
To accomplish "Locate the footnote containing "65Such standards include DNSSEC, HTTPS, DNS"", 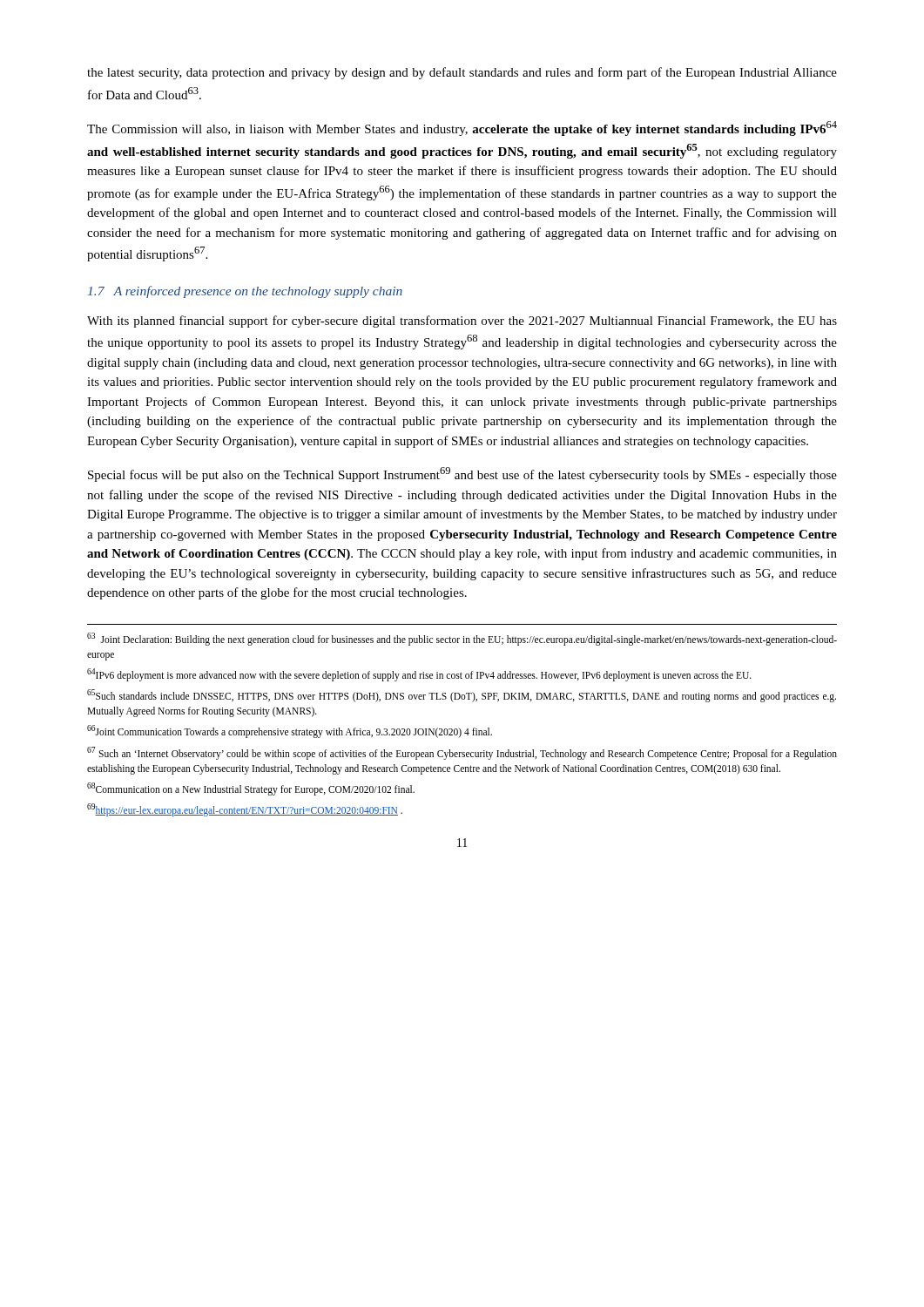I will [x=462, y=703].
